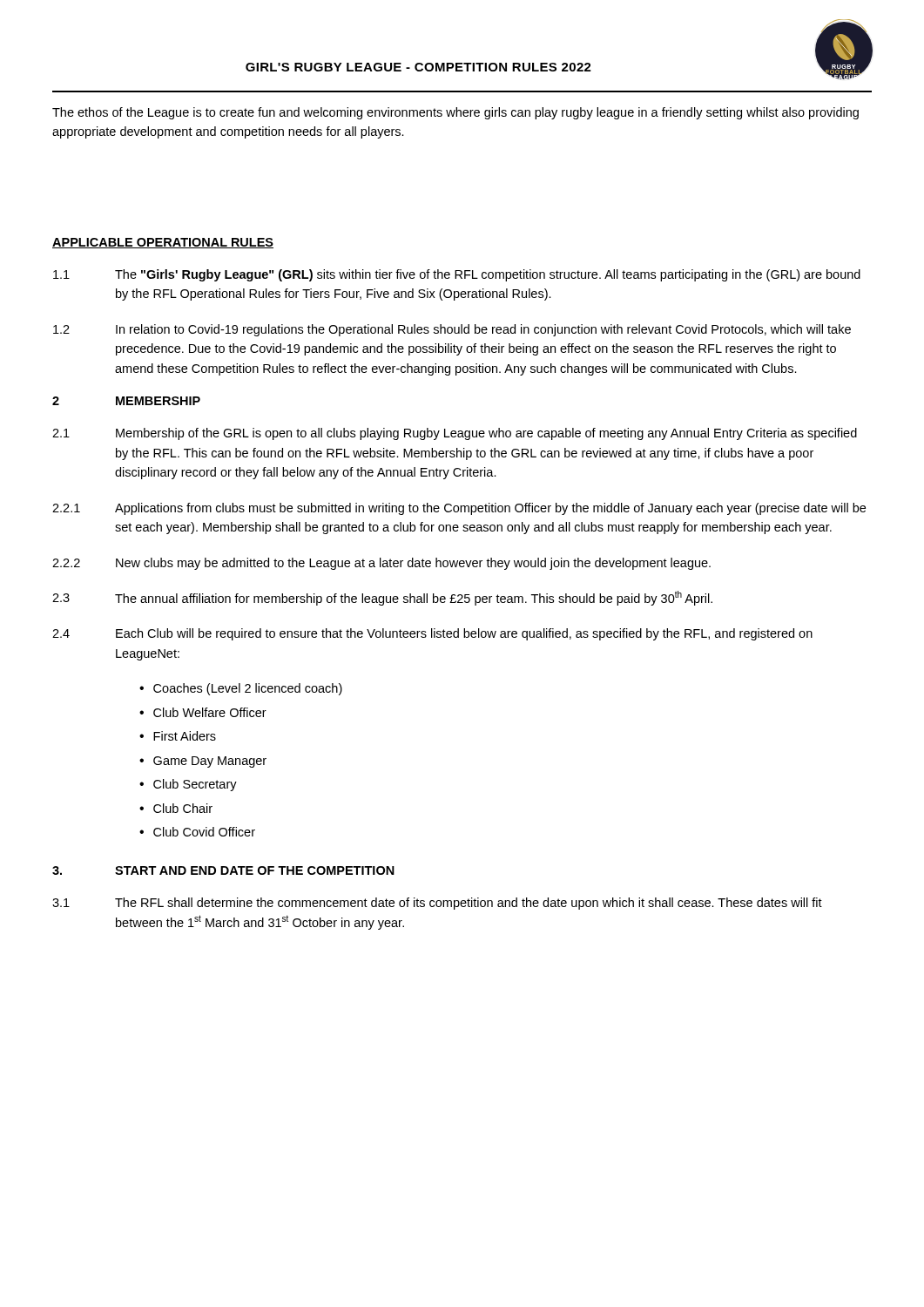Viewport: 924px width, 1307px height.
Task: Point to the block beginning "1 The RFL"
Action: coord(462,913)
